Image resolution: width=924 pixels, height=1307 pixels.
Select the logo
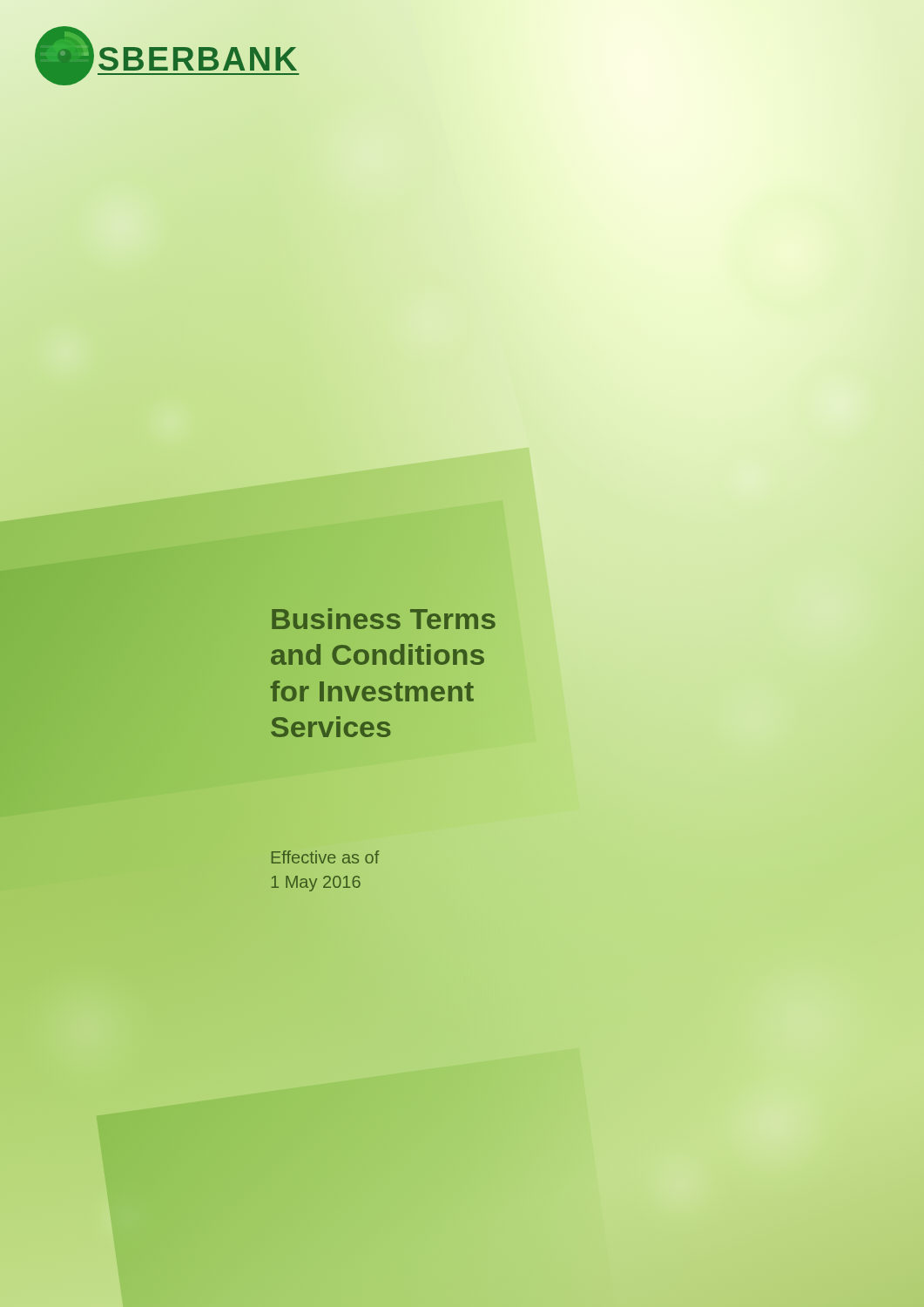tap(166, 56)
